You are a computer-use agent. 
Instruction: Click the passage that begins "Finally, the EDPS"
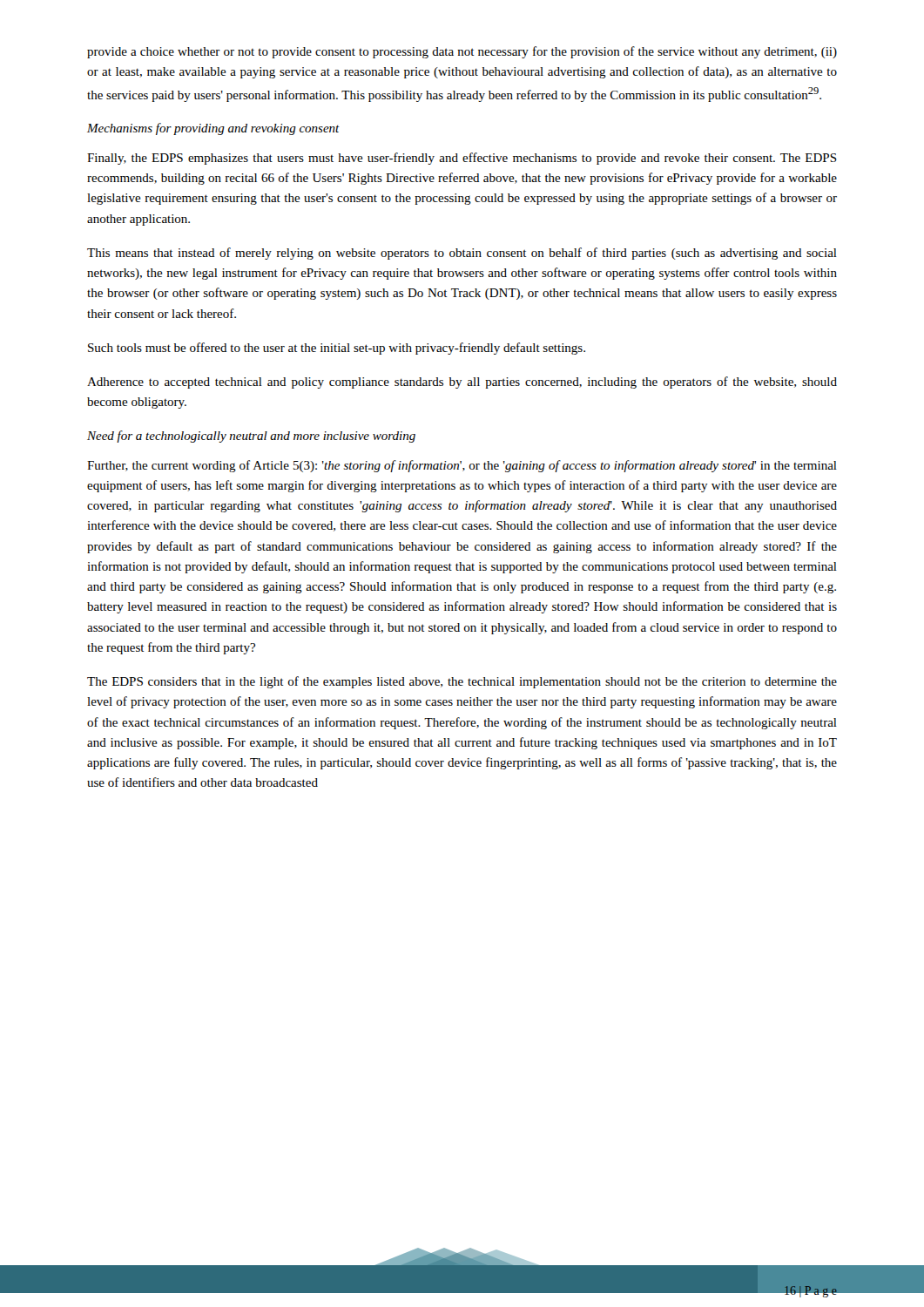(x=462, y=188)
